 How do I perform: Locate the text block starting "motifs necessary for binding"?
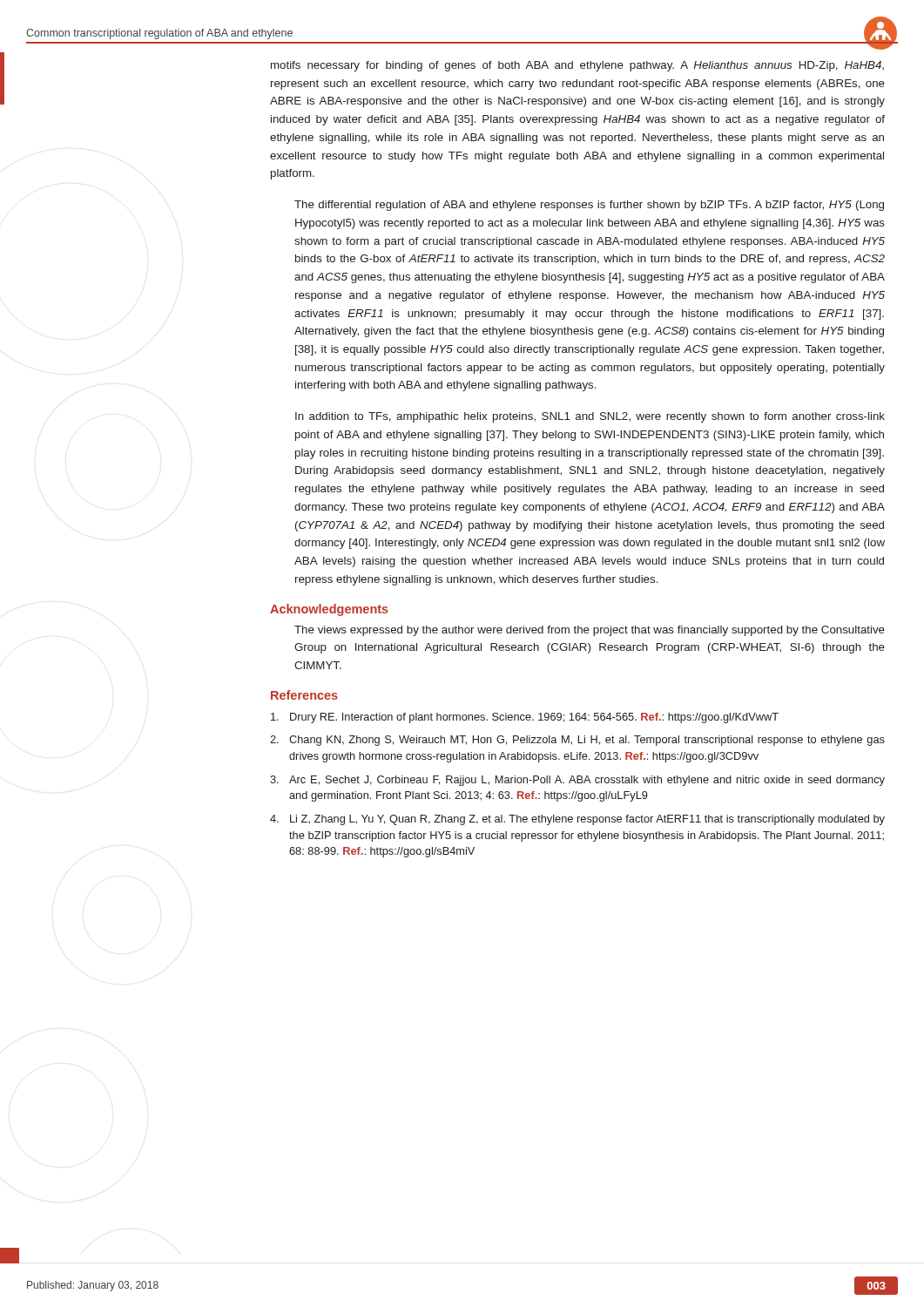(x=577, y=120)
